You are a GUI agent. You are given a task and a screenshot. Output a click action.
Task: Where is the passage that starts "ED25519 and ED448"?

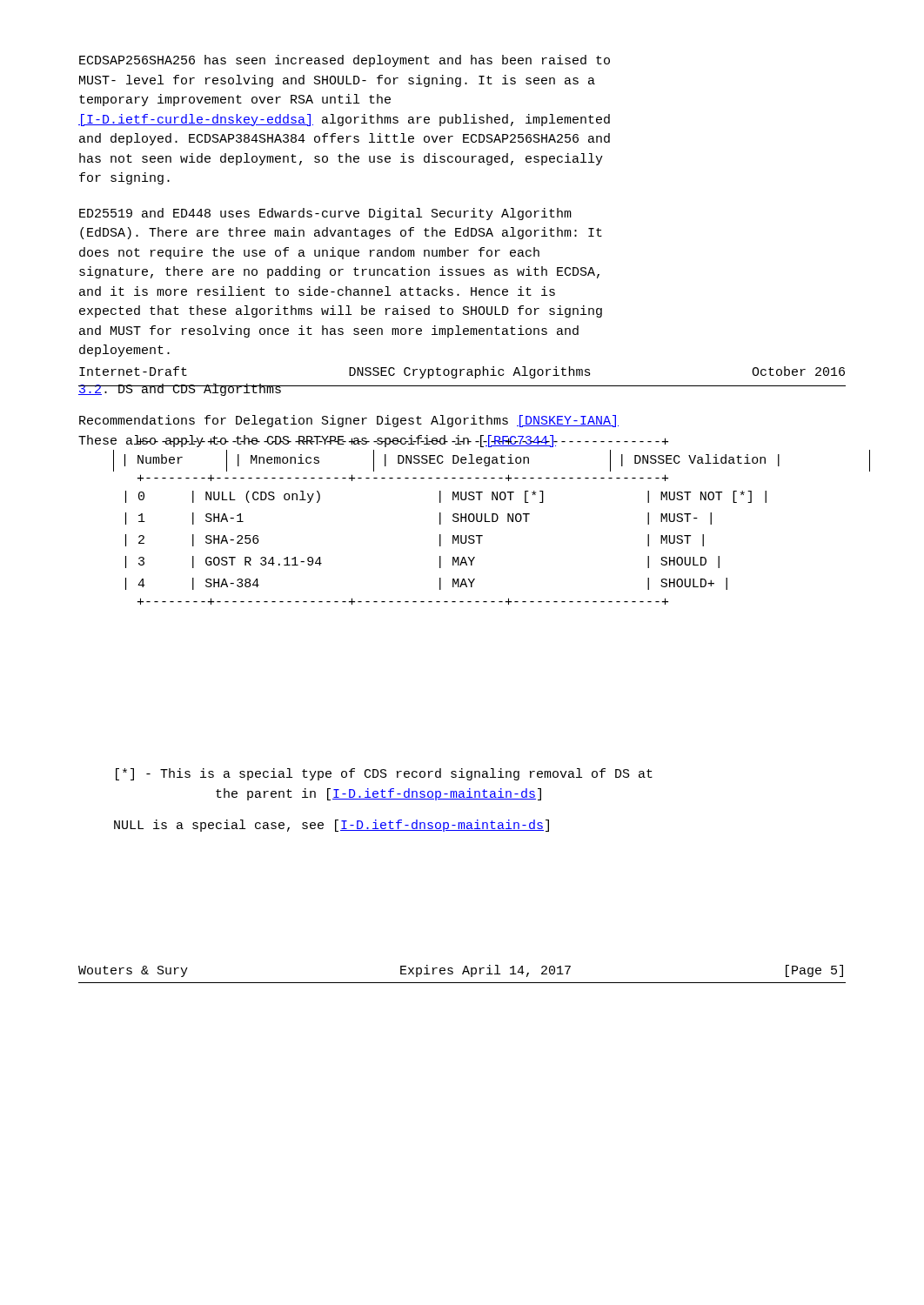point(341,283)
